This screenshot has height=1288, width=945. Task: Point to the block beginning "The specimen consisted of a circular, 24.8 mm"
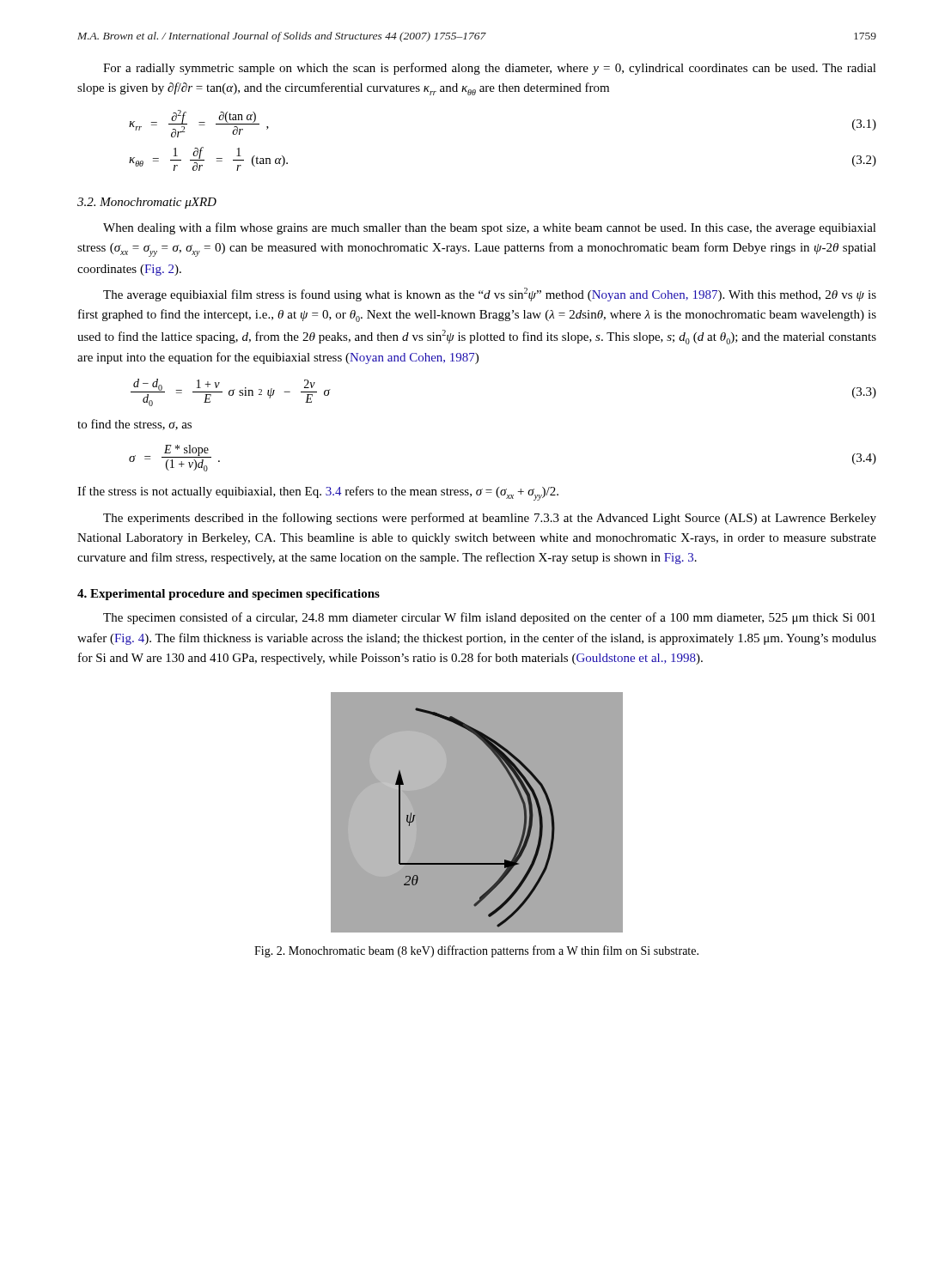point(477,638)
